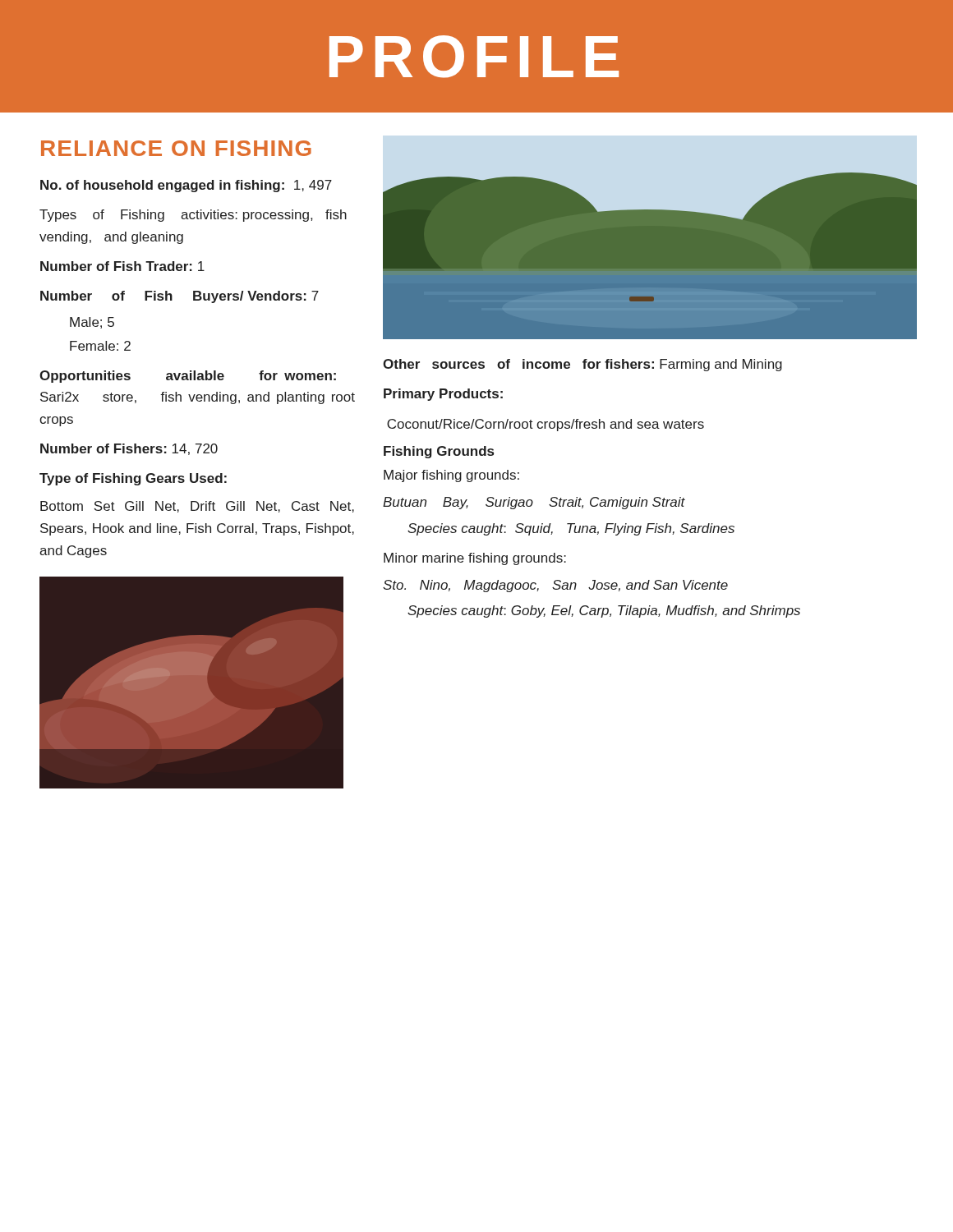Locate the title
The image size is (953, 1232).
[x=476, y=57]
